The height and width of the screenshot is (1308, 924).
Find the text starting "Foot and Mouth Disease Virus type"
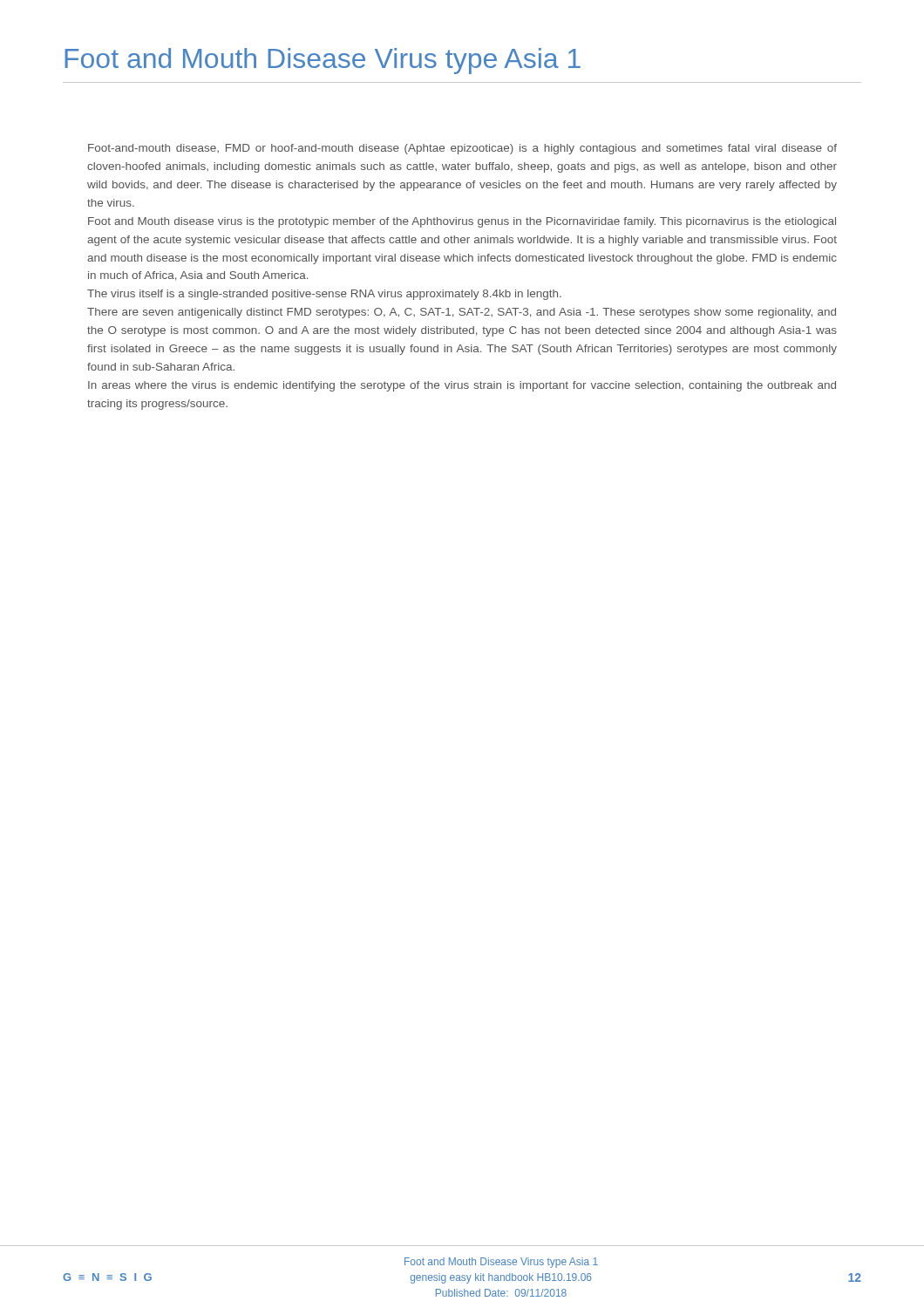point(322,58)
